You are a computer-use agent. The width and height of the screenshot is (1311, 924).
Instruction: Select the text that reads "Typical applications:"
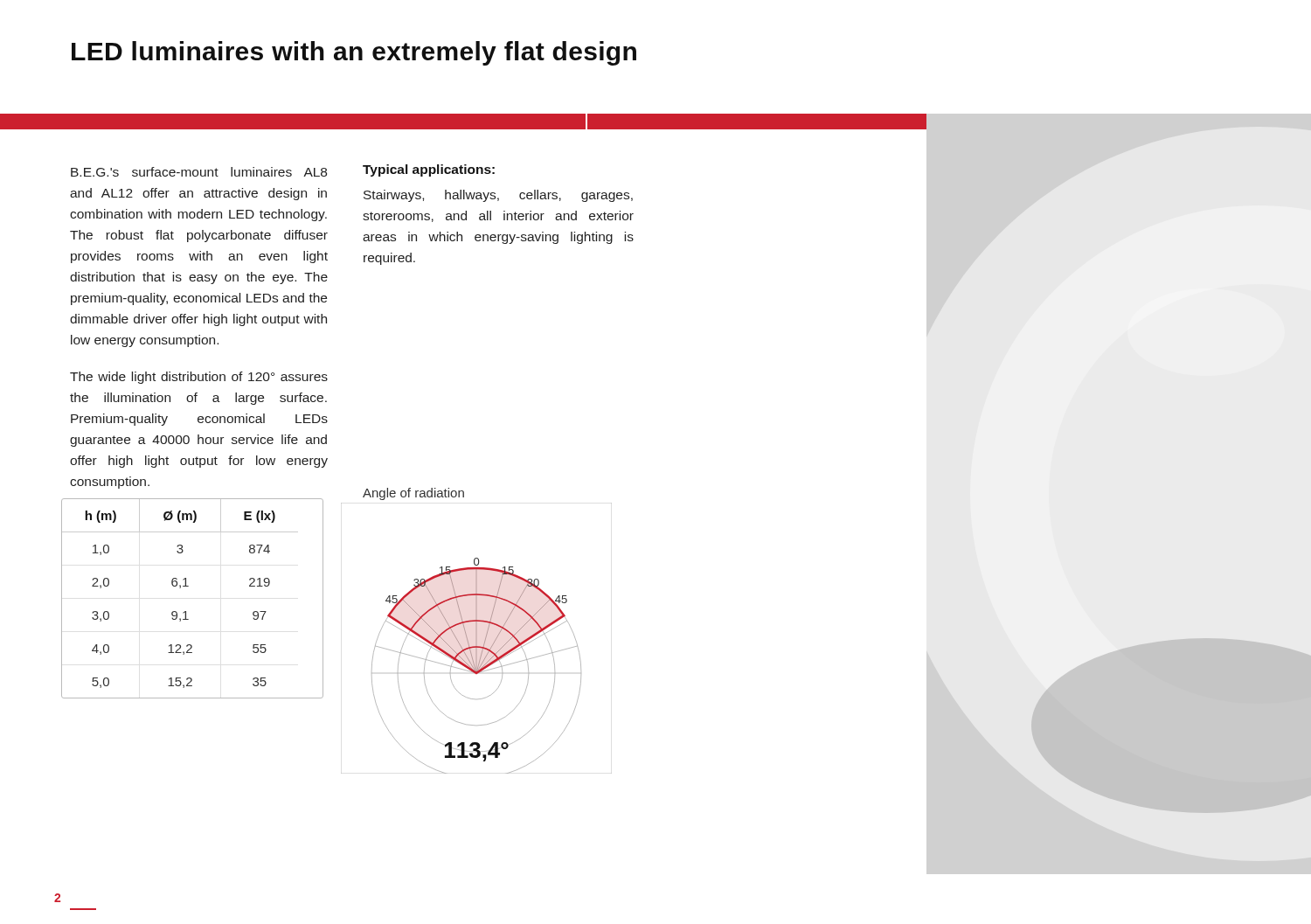point(429,169)
